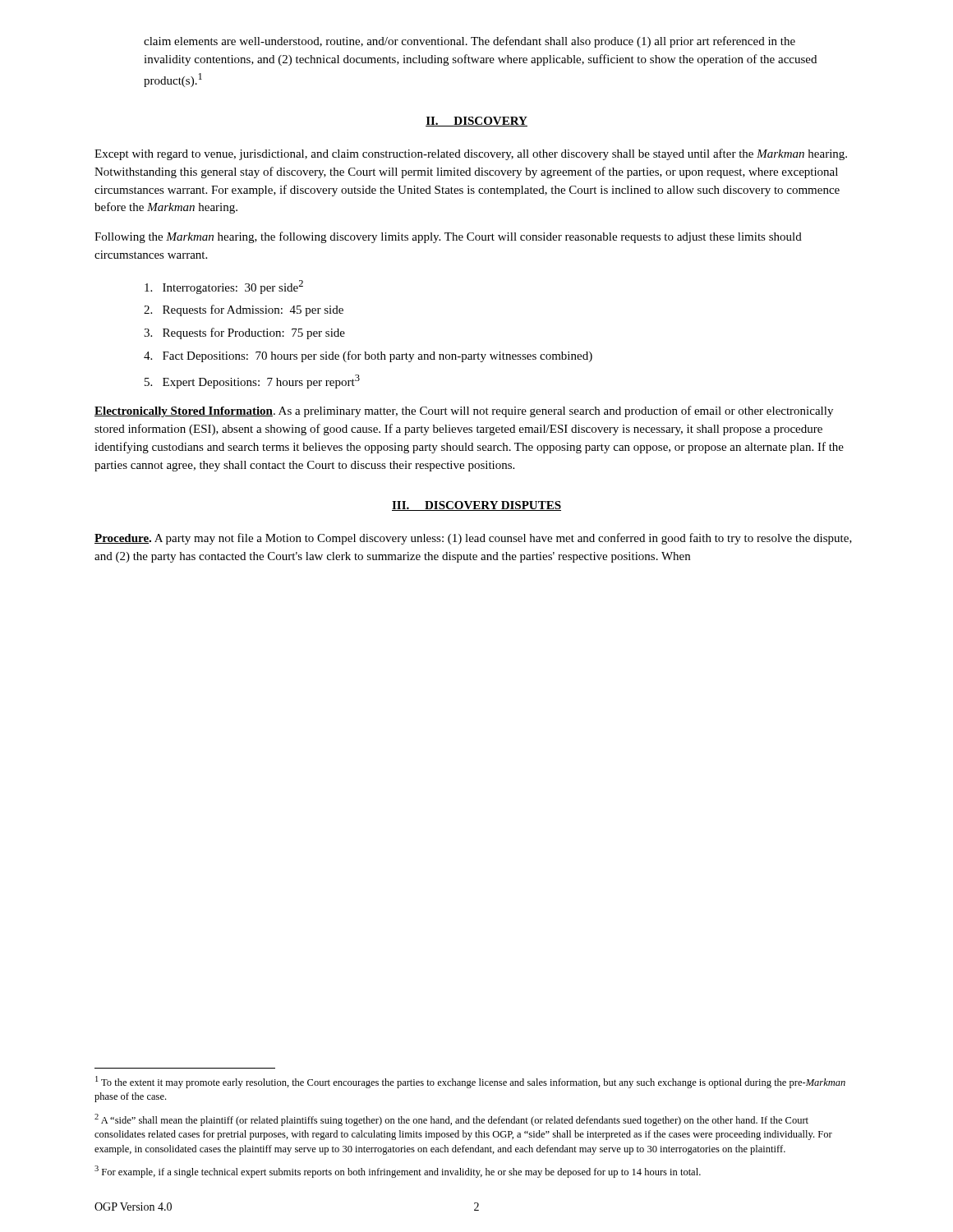Navigate to the passage starting "III. DISCOVERY DISPUTES"
This screenshot has width=953, height=1232.
click(476, 505)
